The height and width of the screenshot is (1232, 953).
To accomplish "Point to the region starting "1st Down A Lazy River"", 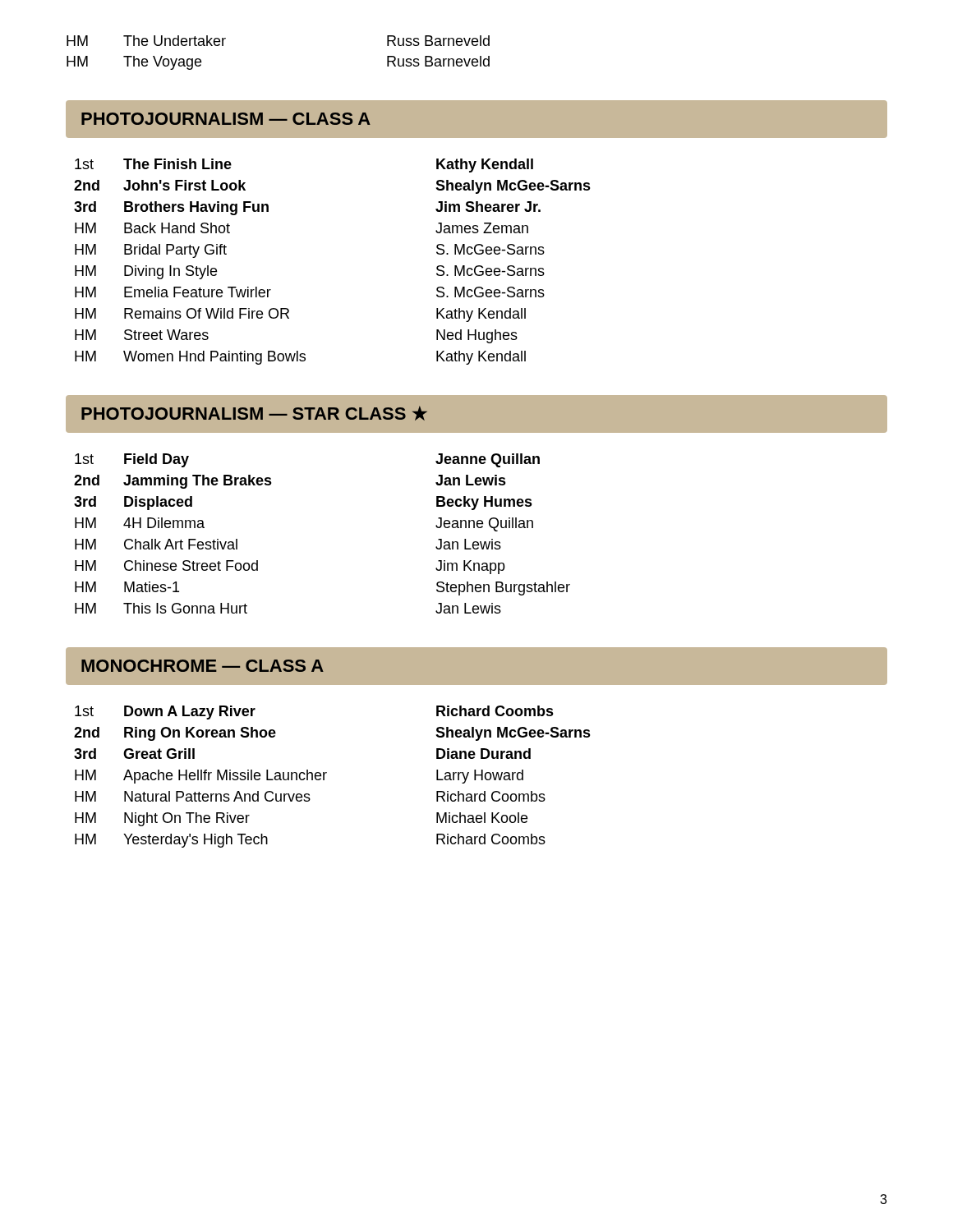I will pos(481,712).
